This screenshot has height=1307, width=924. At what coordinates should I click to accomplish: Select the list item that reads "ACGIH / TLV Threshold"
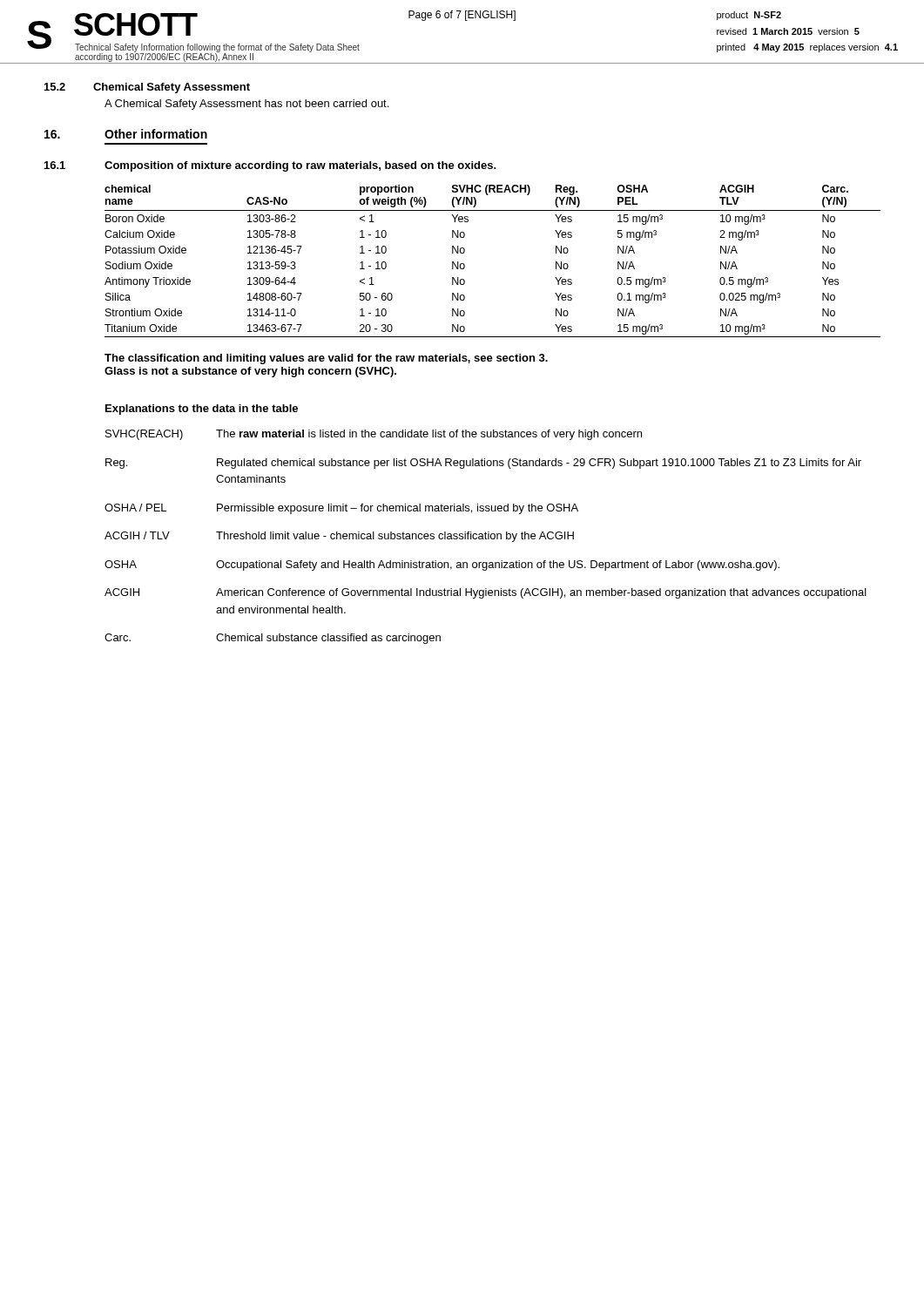pos(492,536)
